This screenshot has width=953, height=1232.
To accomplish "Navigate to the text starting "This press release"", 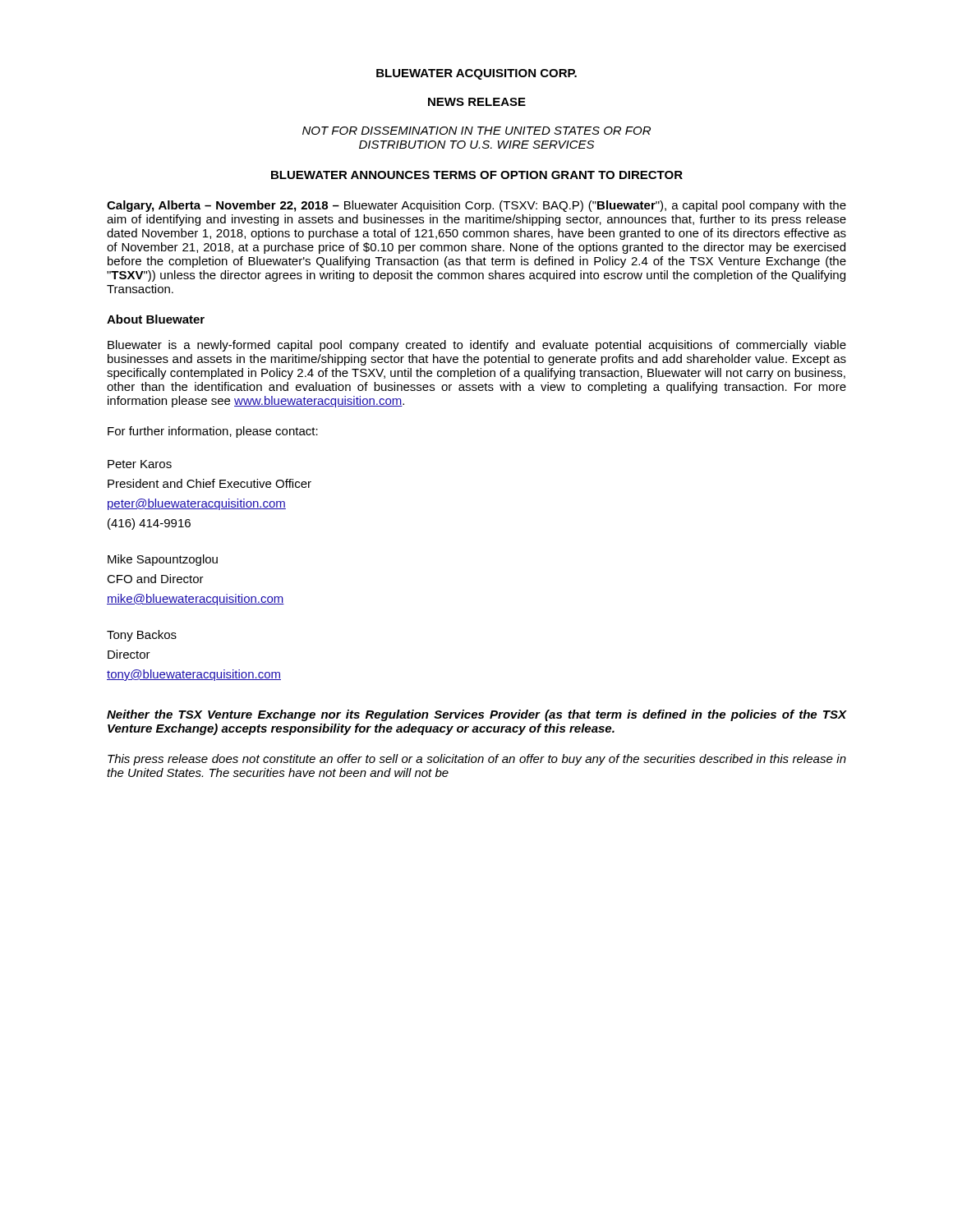I will pyautogui.click(x=476, y=766).
